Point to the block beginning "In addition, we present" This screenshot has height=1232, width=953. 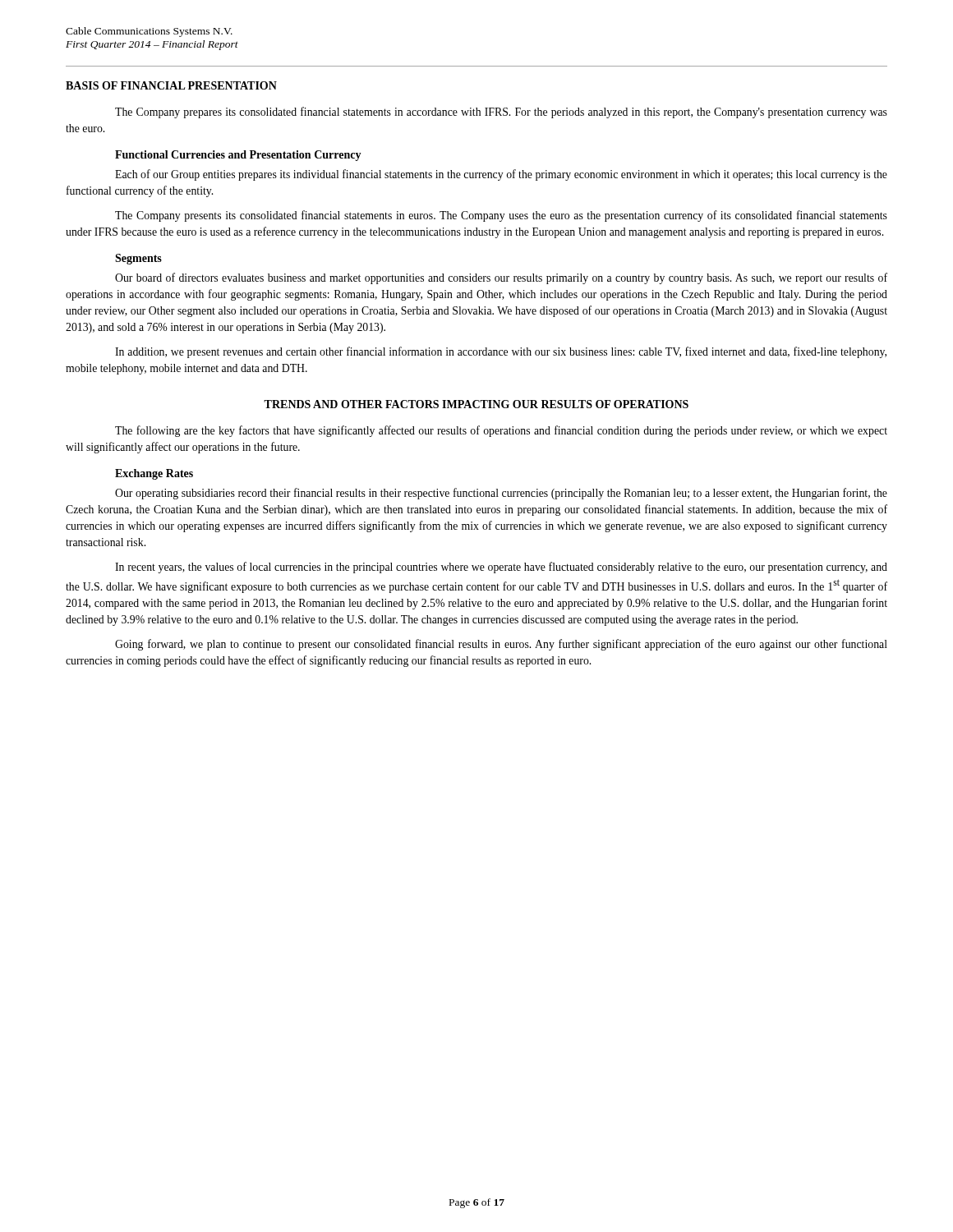pos(476,360)
